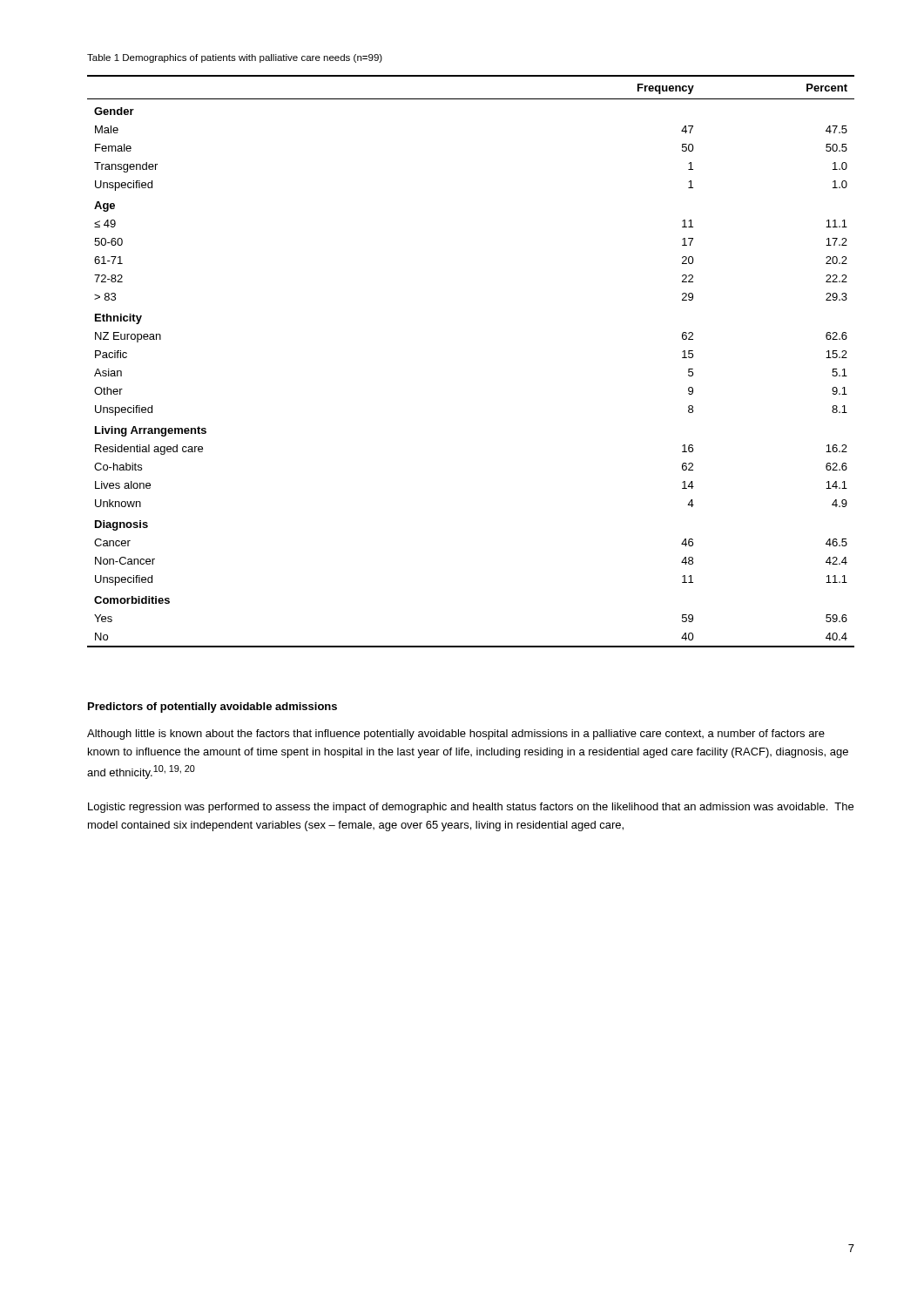The height and width of the screenshot is (1307, 924).
Task: Select the caption
Action: tap(235, 58)
